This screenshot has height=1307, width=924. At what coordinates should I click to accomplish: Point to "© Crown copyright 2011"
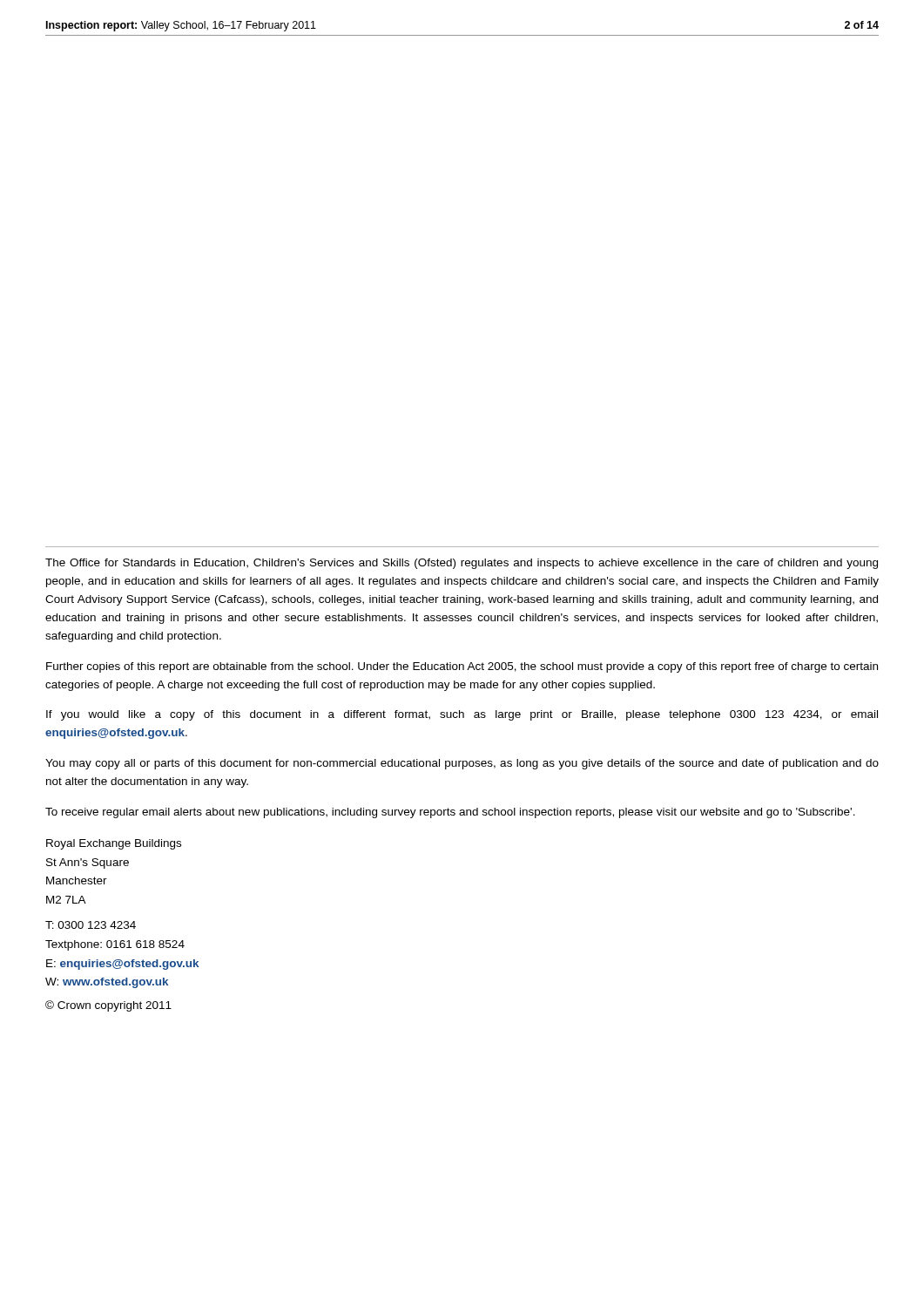[x=108, y=1006]
